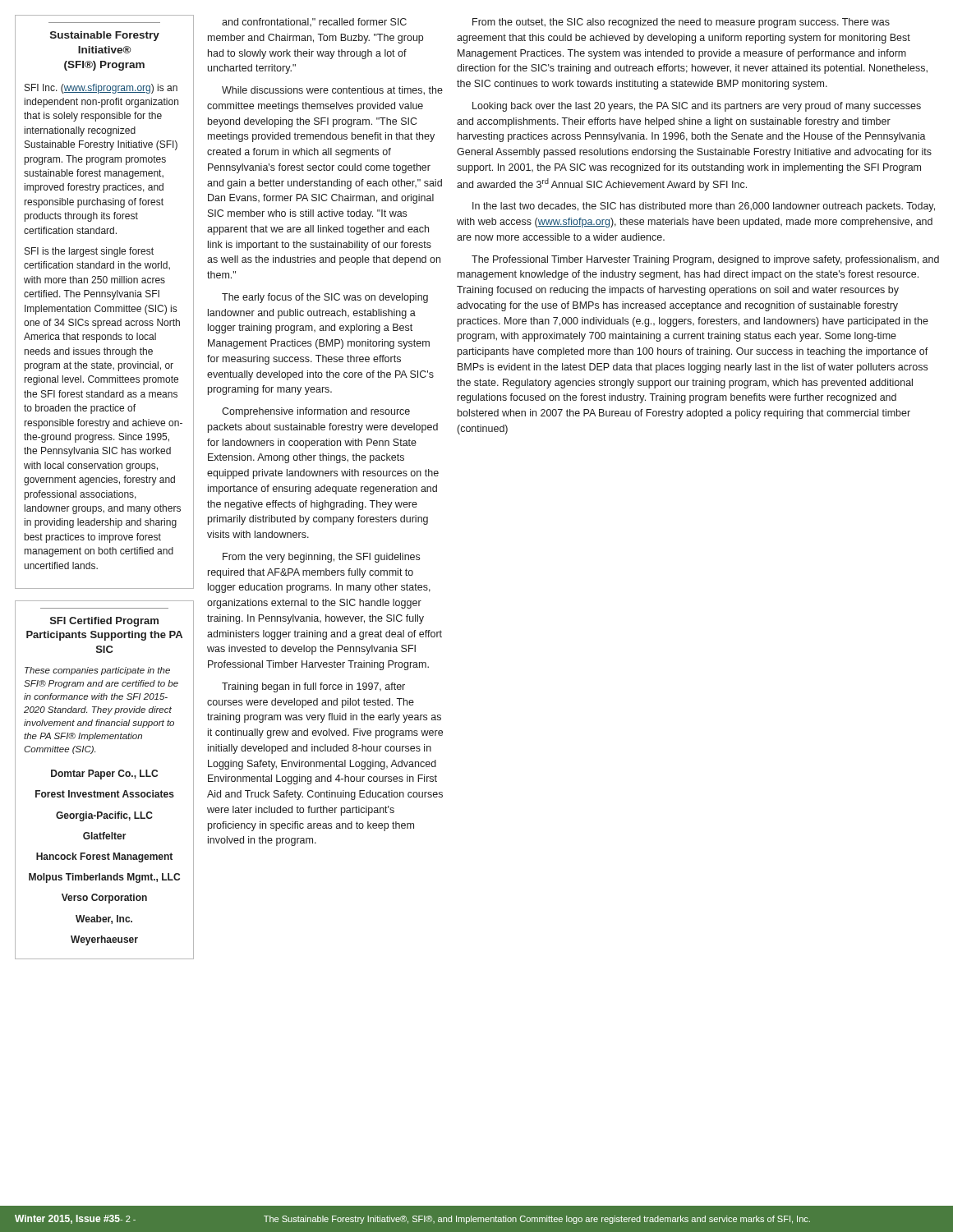The image size is (953, 1232).
Task: Where does it say "Sustainable Forestry Initiative®(SFI®) Program"?
Action: 104,50
